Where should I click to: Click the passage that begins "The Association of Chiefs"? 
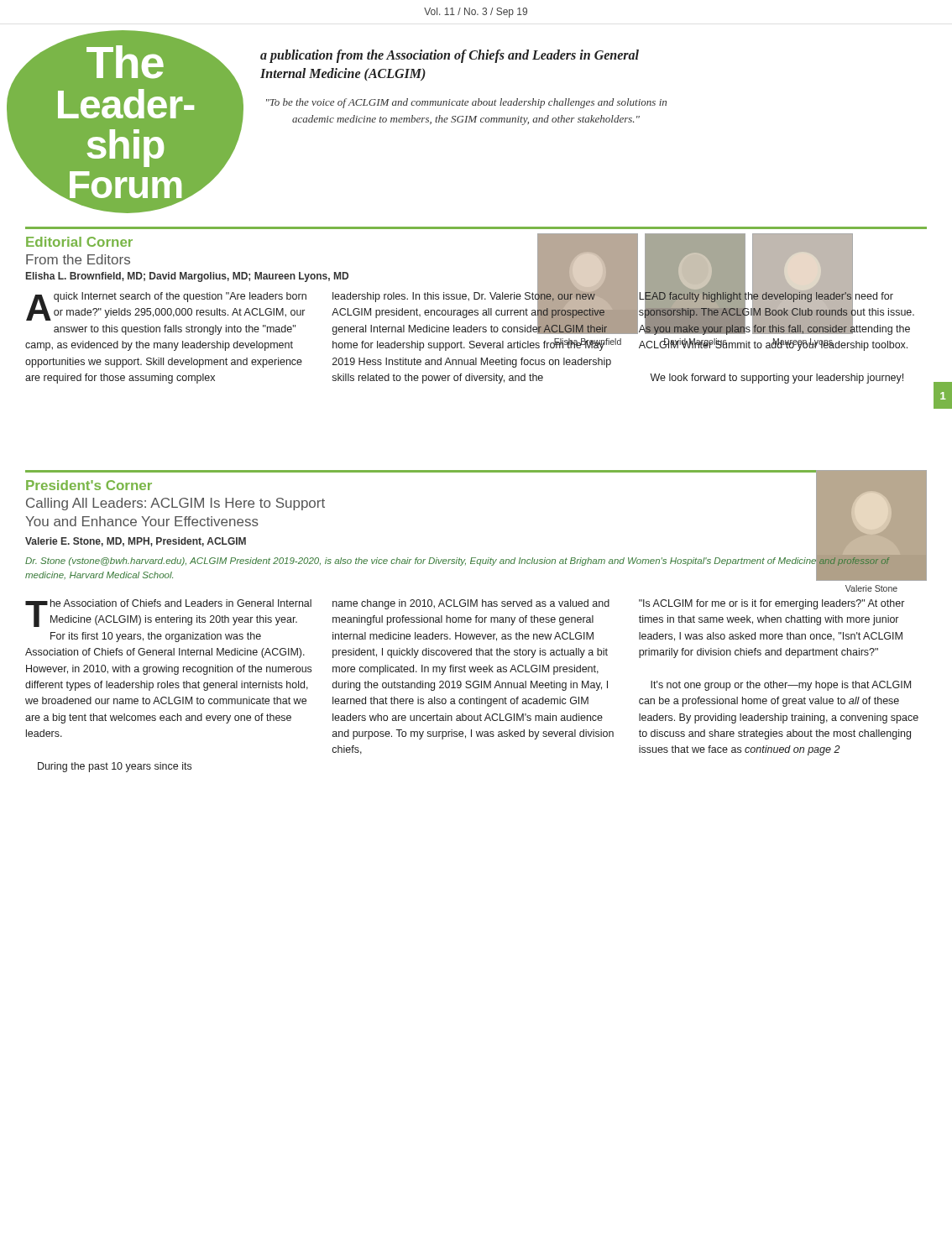pos(169,684)
